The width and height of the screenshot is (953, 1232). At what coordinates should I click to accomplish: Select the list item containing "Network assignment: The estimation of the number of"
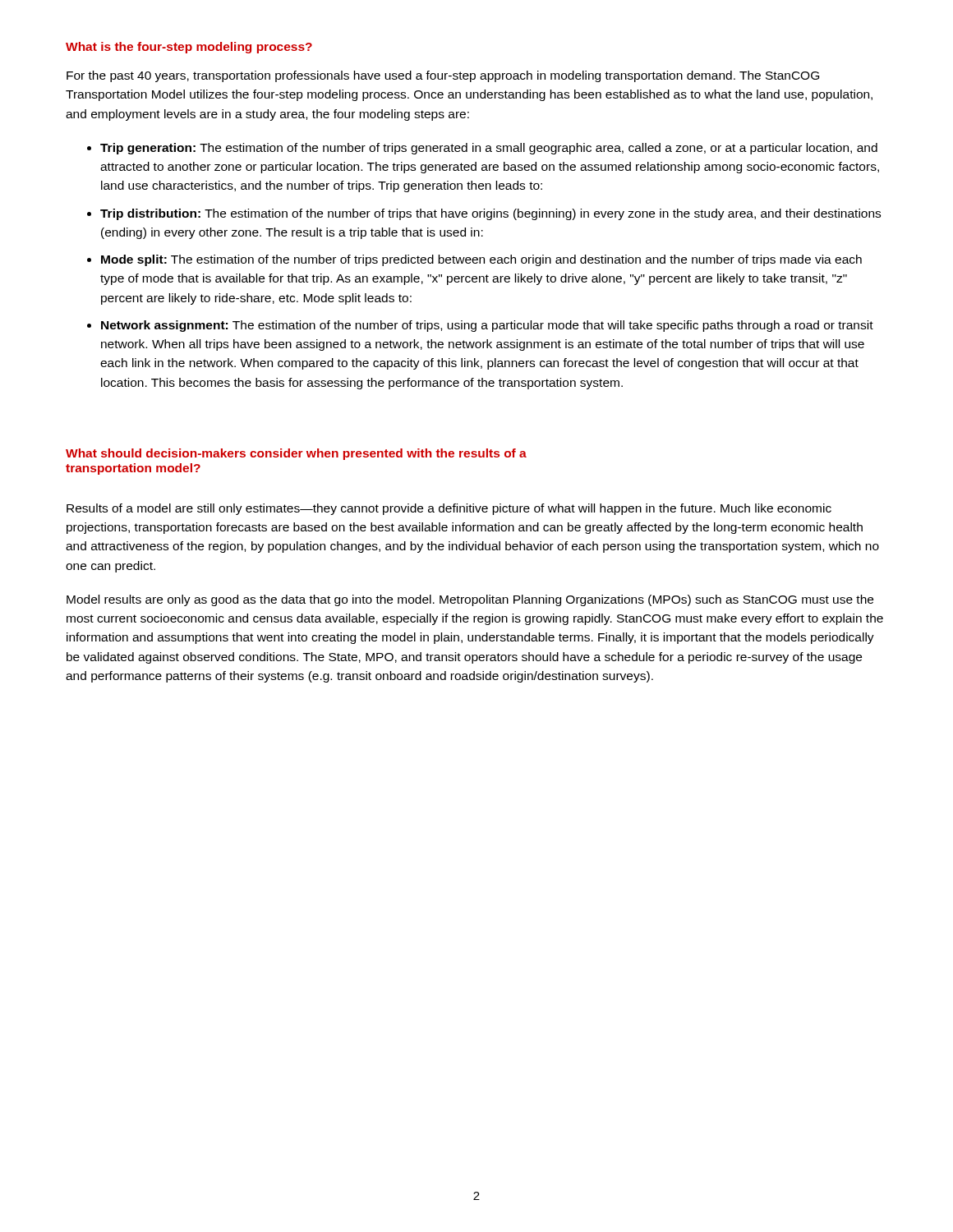coord(487,353)
